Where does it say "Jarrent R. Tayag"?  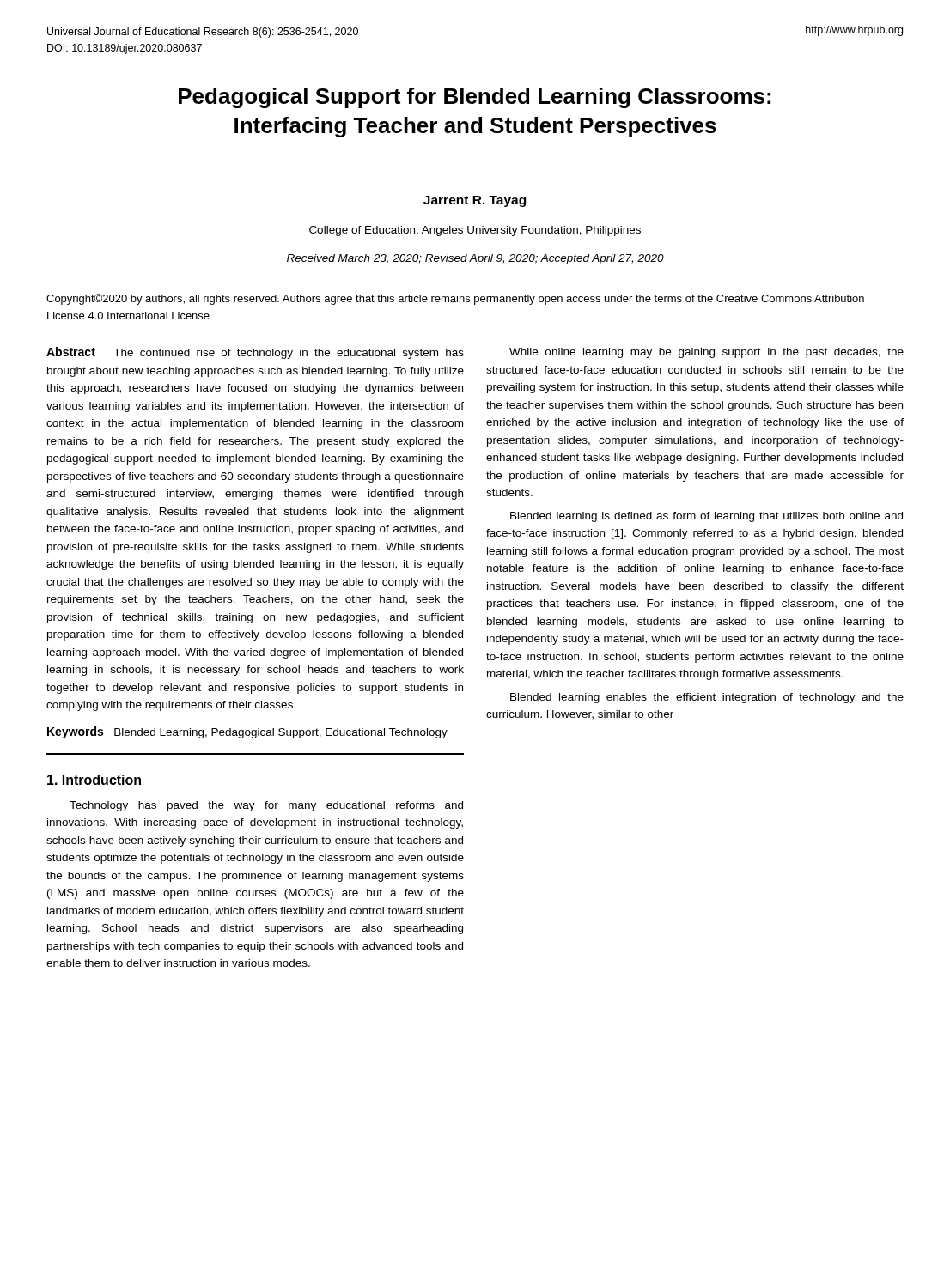(x=475, y=200)
